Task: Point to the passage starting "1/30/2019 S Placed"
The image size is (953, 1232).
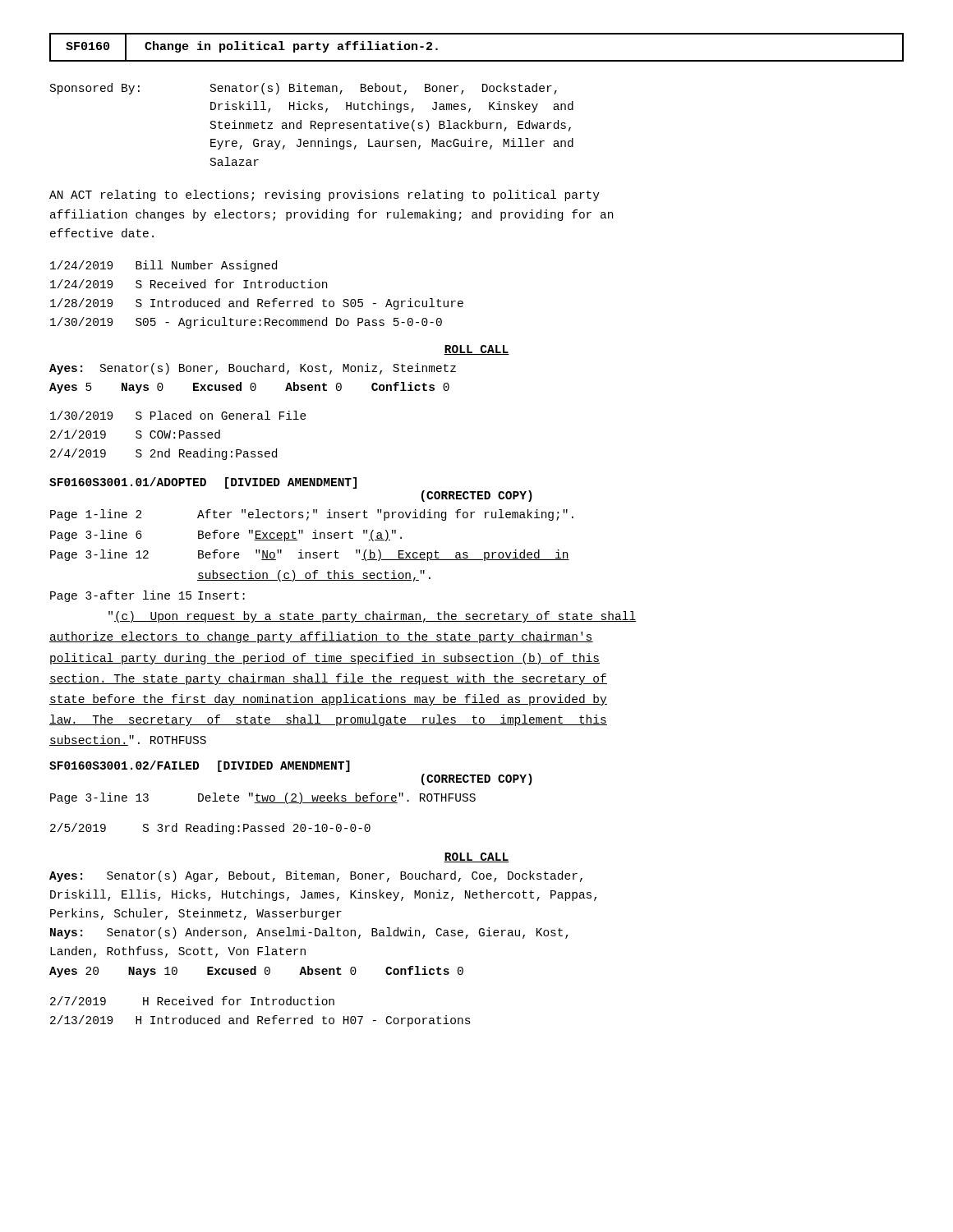Action: pos(178,416)
